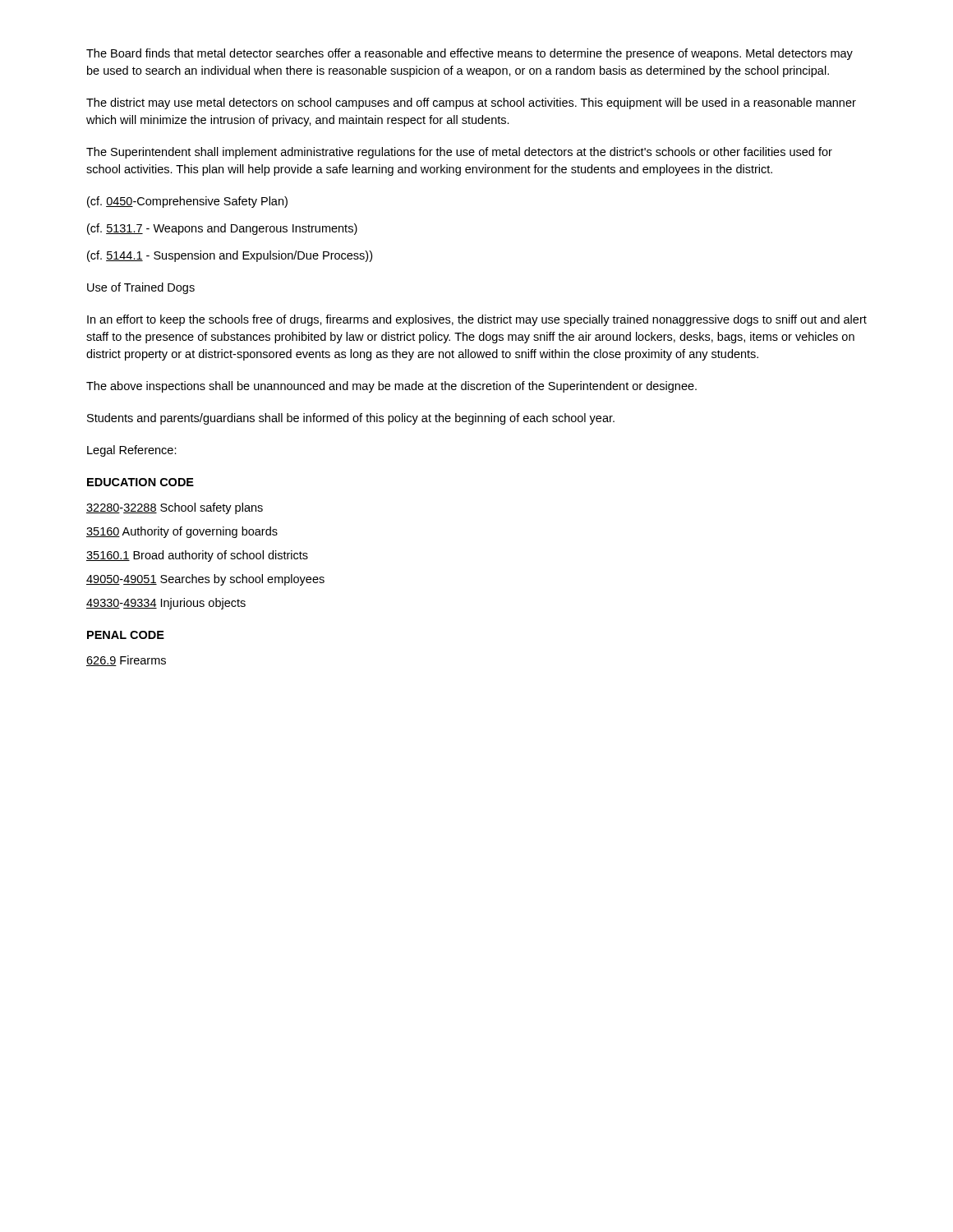The width and height of the screenshot is (953, 1232).
Task: Locate the text block starting "Legal Reference:"
Action: [132, 450]
